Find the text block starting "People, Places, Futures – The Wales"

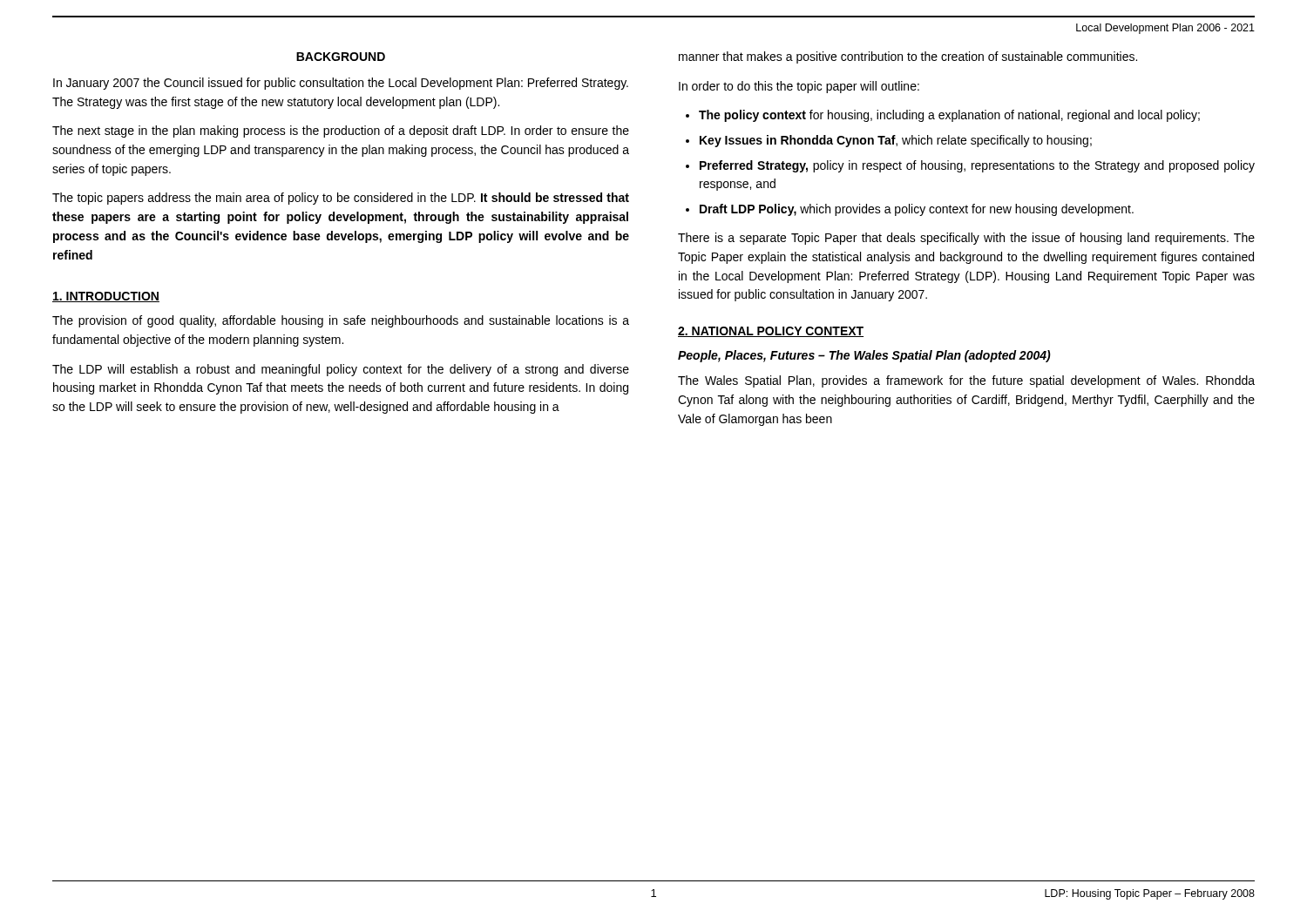tap(864, 355)
